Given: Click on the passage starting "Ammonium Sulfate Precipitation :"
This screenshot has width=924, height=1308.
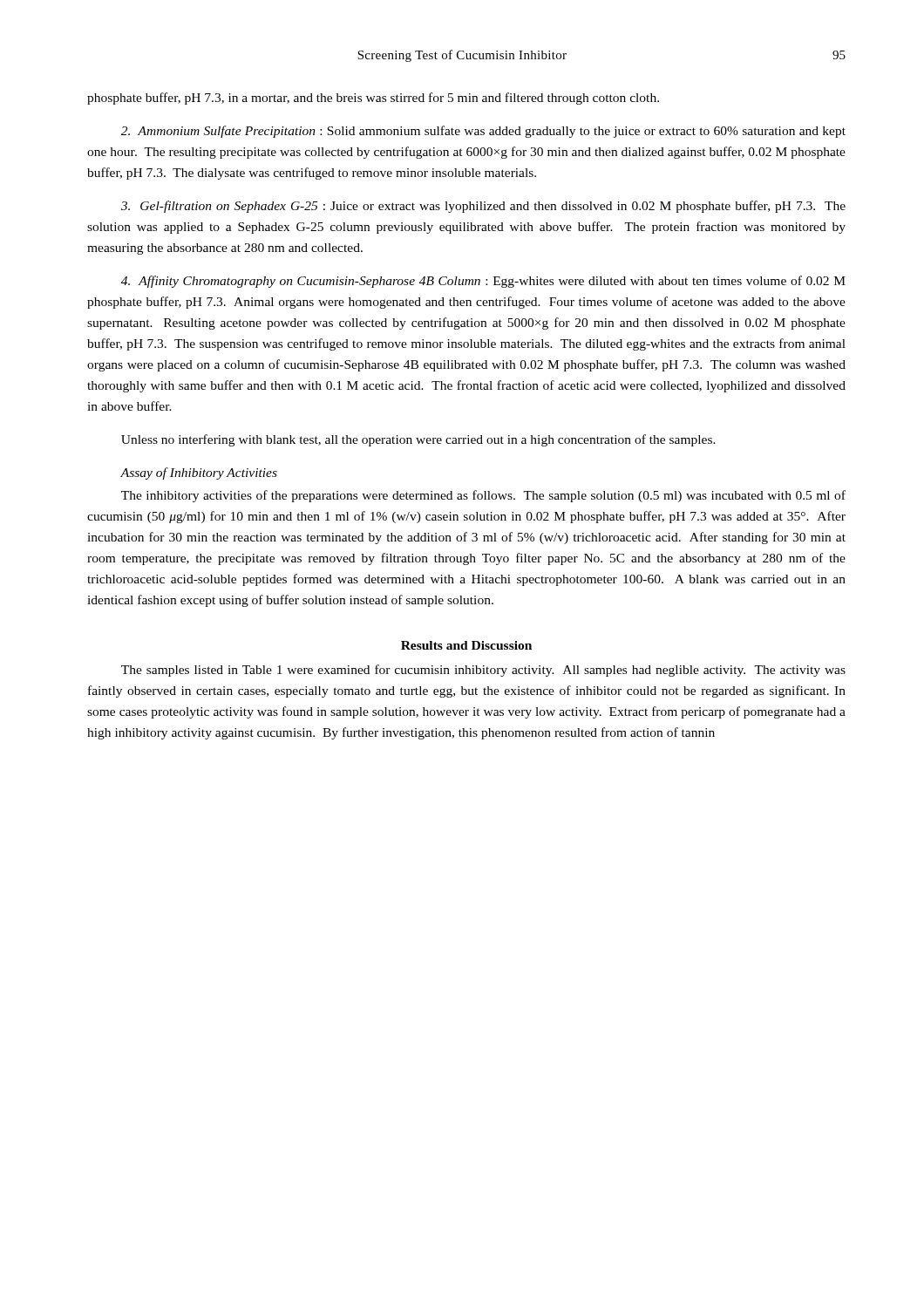Looking at the screenshot, I should [466, 152].
